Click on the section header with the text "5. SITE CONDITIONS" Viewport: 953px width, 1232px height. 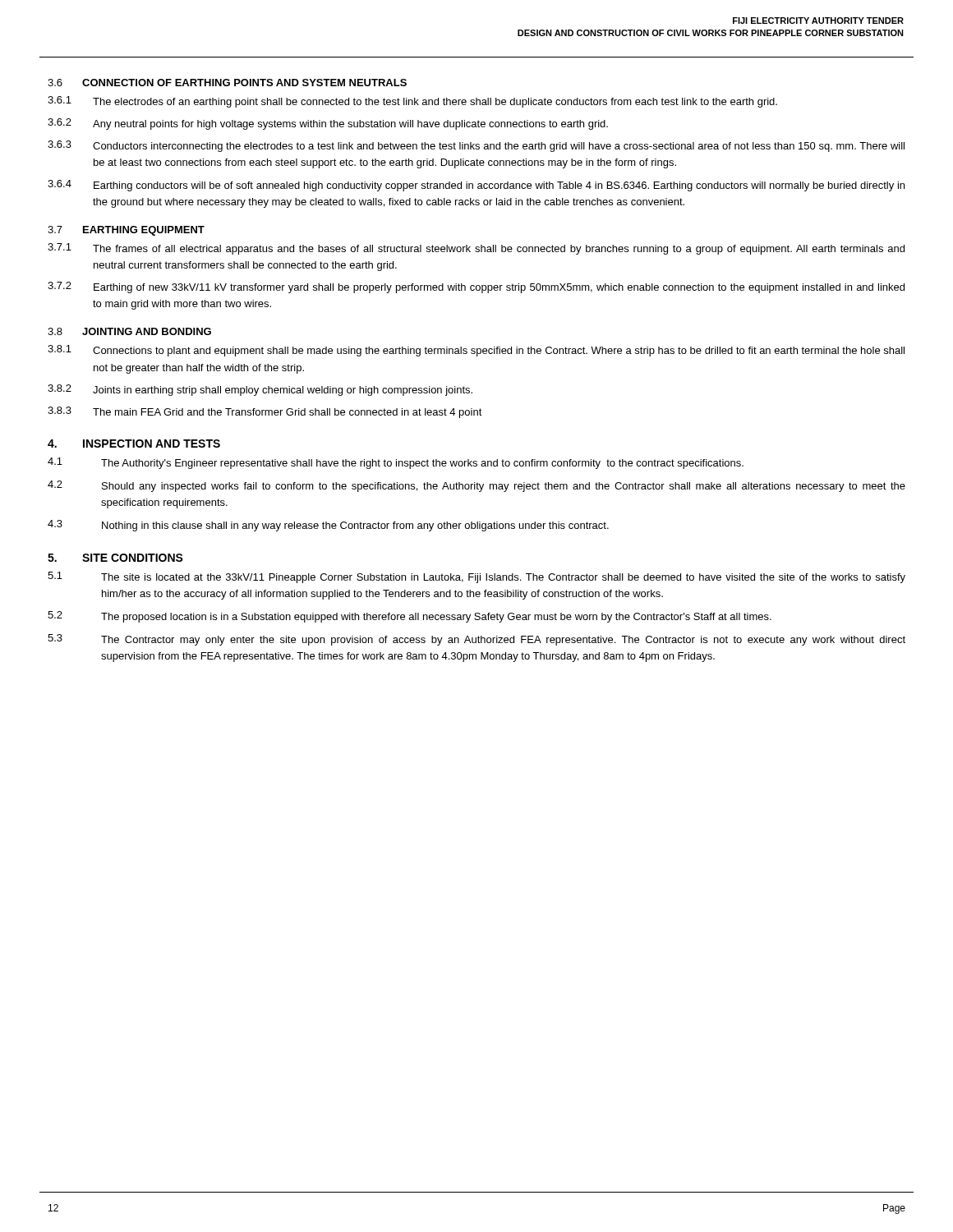pyautogui.click(x=115, y=558)
